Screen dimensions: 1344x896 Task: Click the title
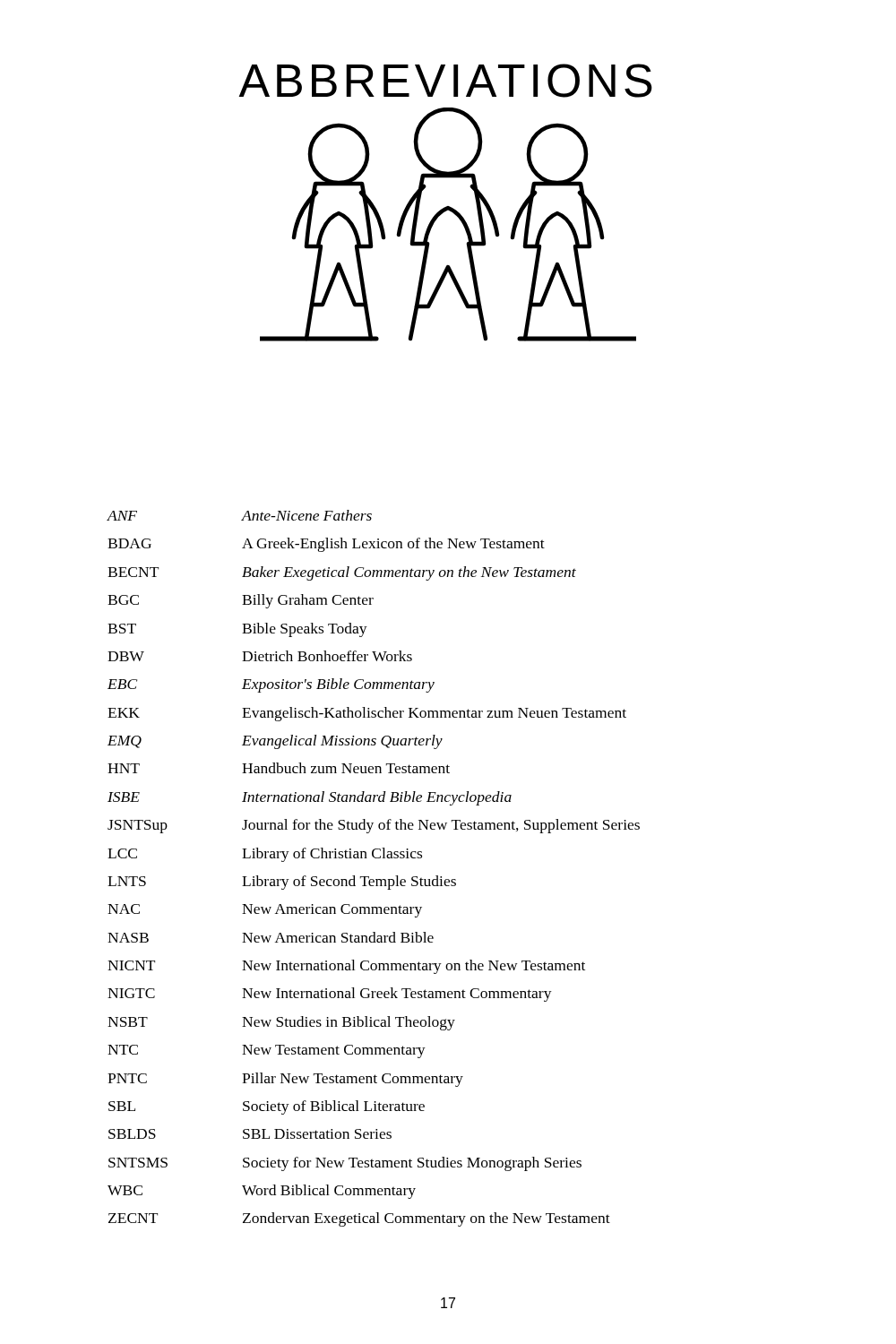pyautogui.click(x=448, y=81)
